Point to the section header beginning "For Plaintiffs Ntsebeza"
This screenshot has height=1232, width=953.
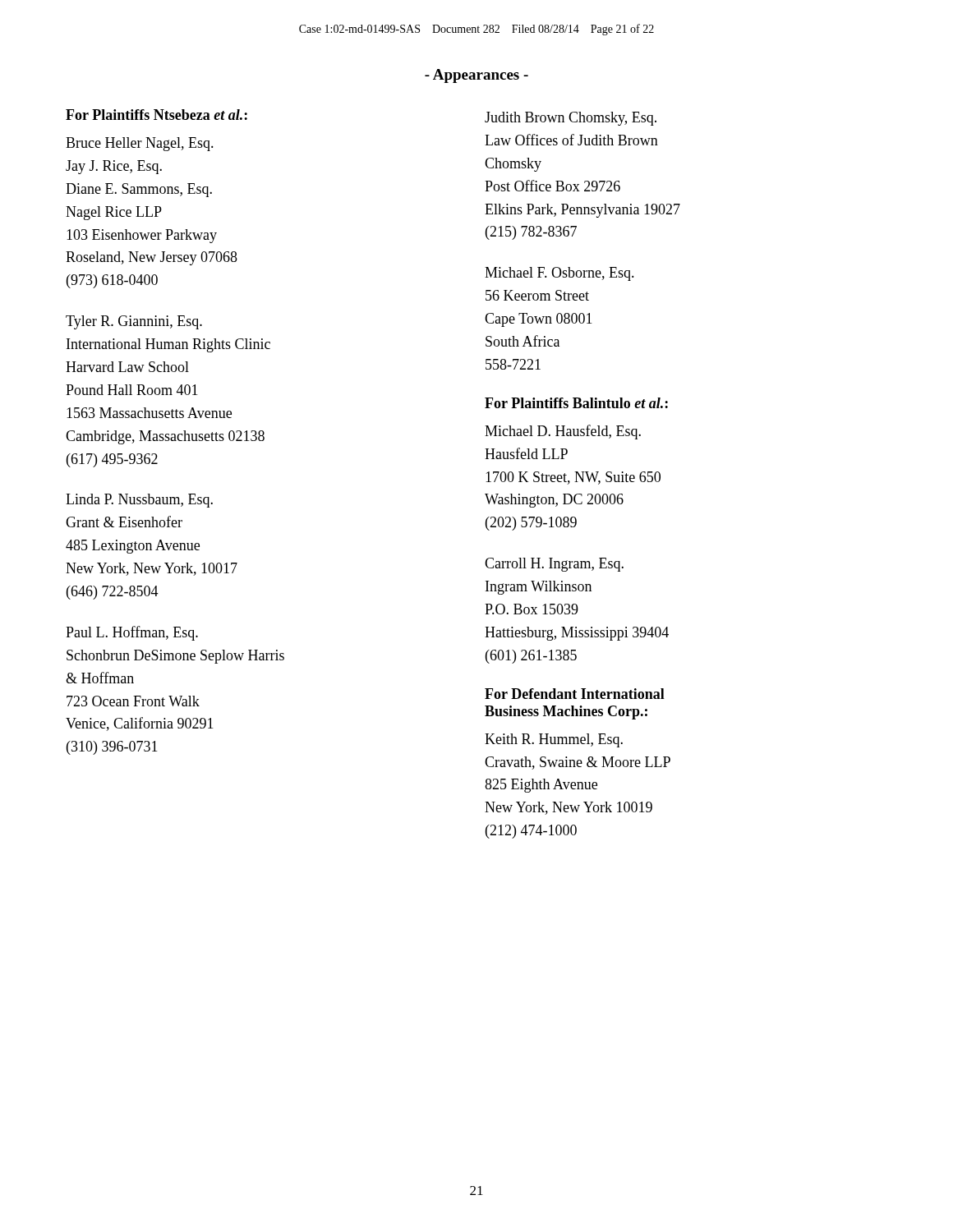157,115
